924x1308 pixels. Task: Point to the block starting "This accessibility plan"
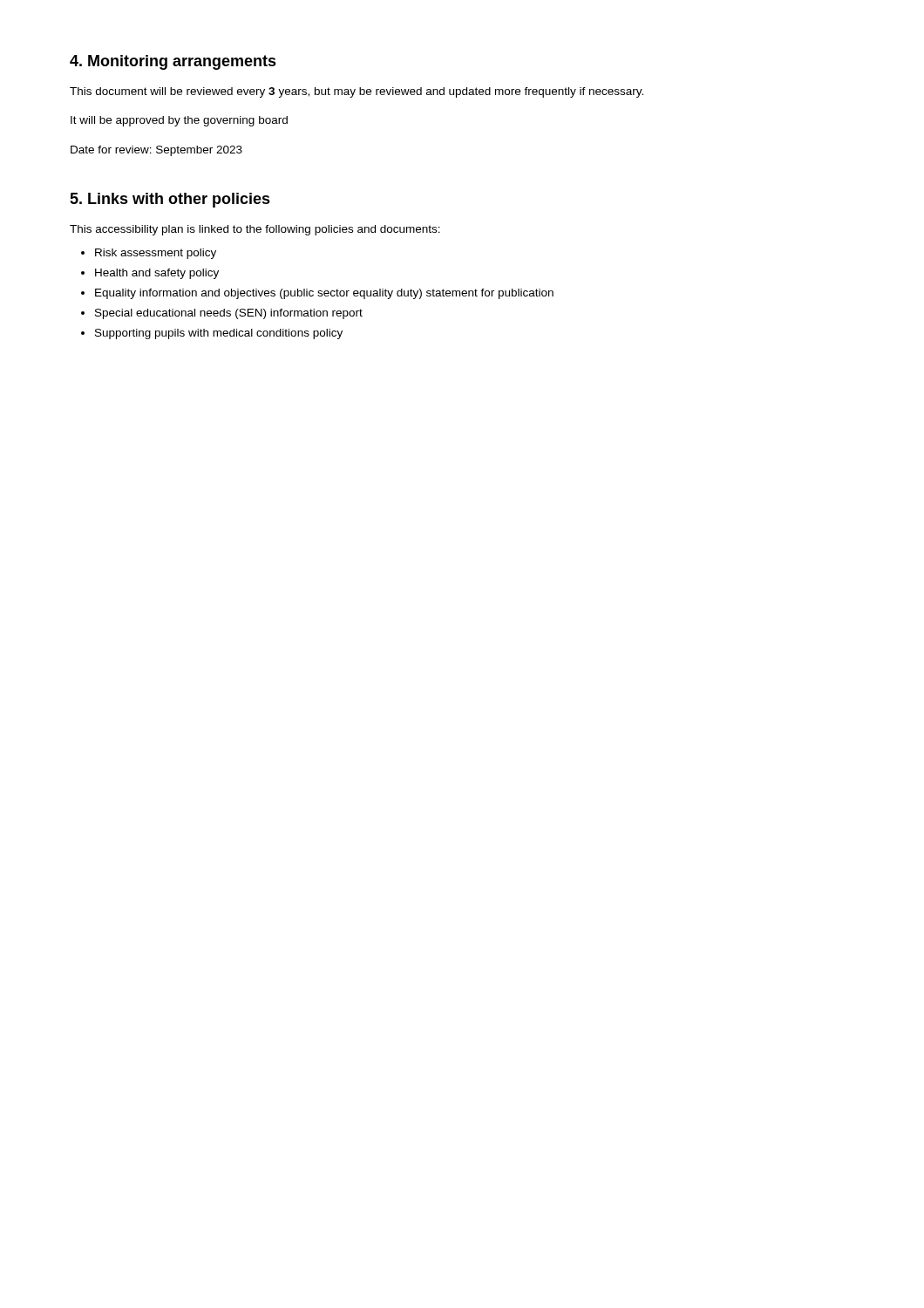[x=255, y=230]
